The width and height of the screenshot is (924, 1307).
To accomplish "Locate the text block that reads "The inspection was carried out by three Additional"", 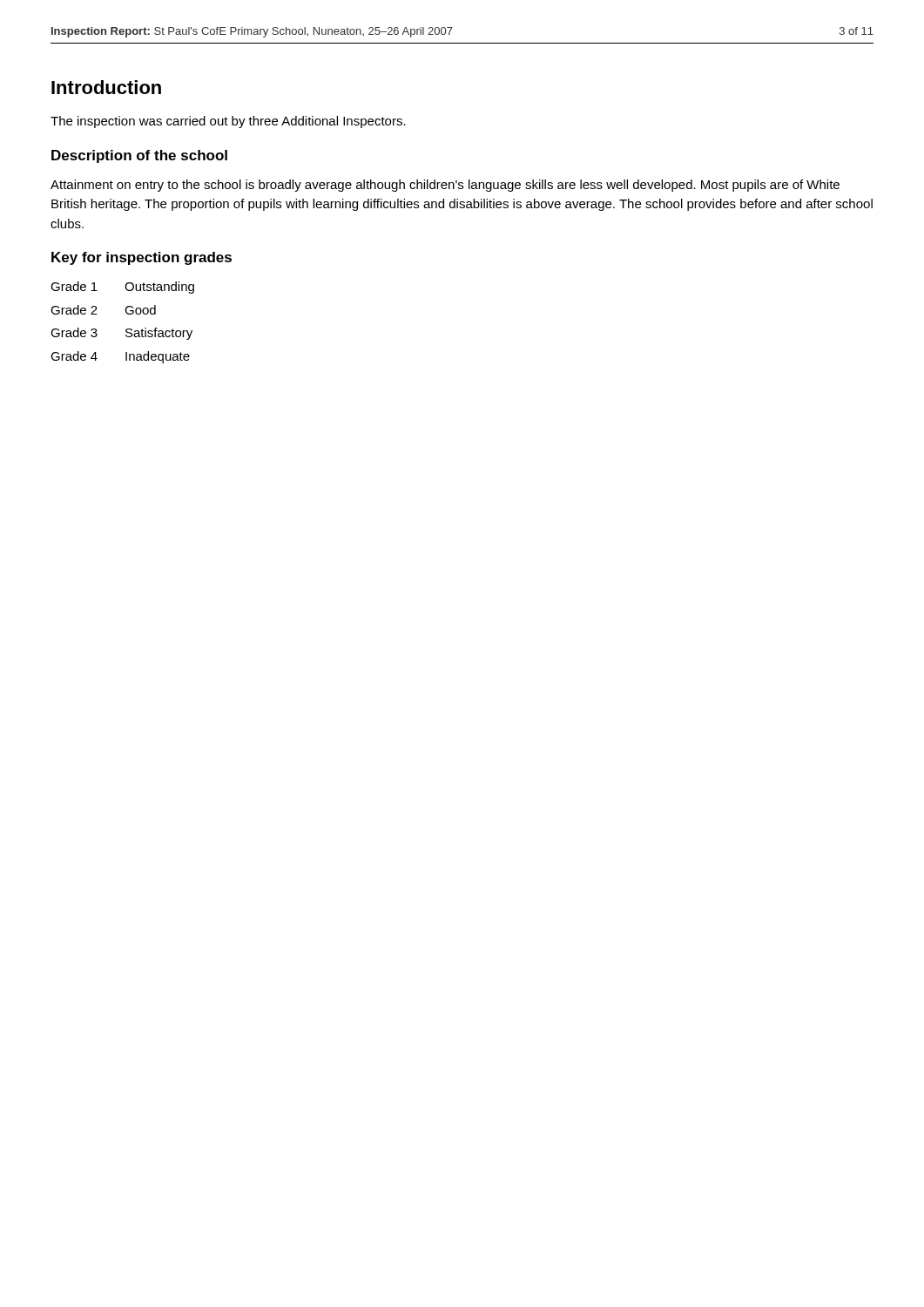I will 228,121.
